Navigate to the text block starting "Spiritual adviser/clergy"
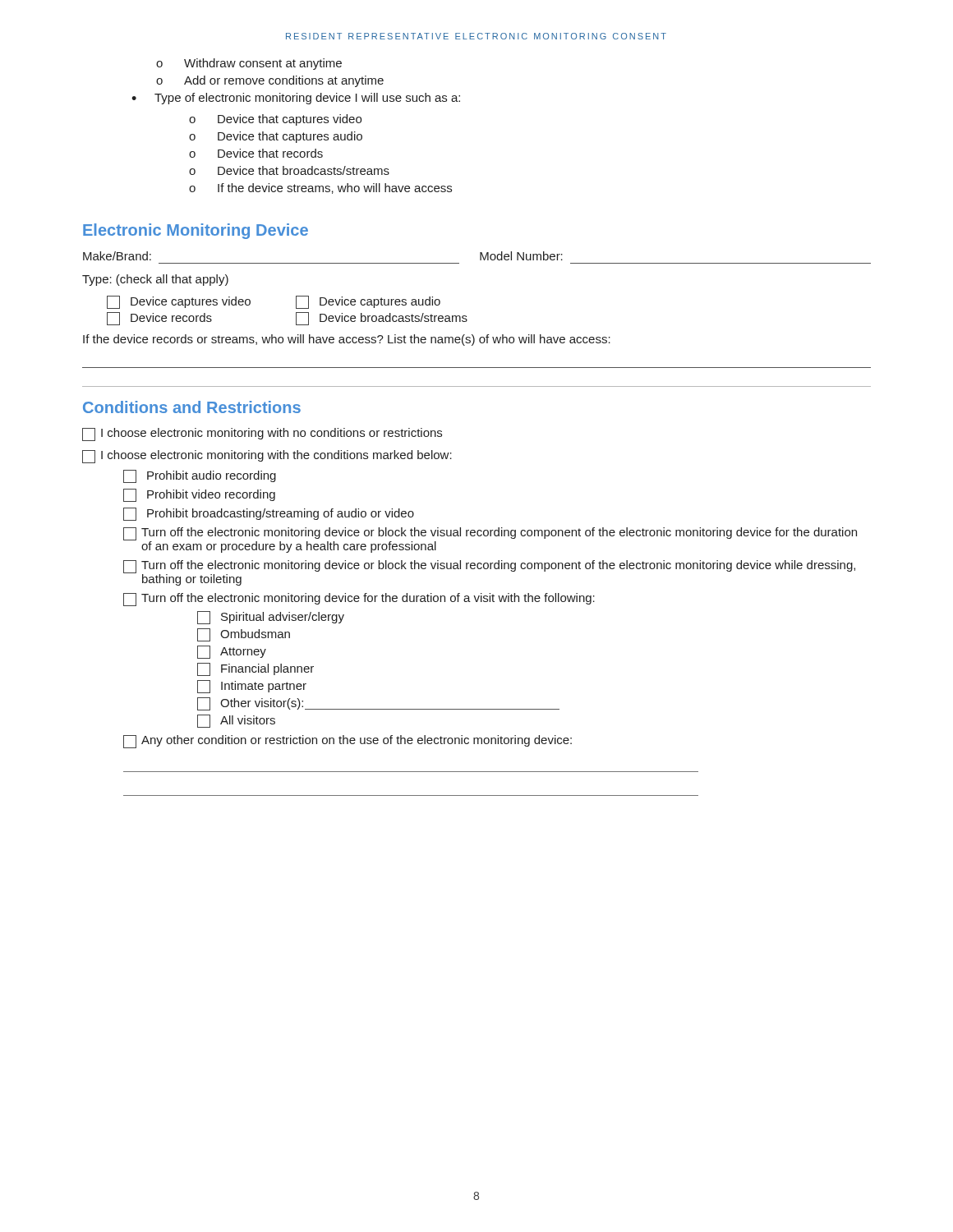953x1232 pixels. pos(271,616)
